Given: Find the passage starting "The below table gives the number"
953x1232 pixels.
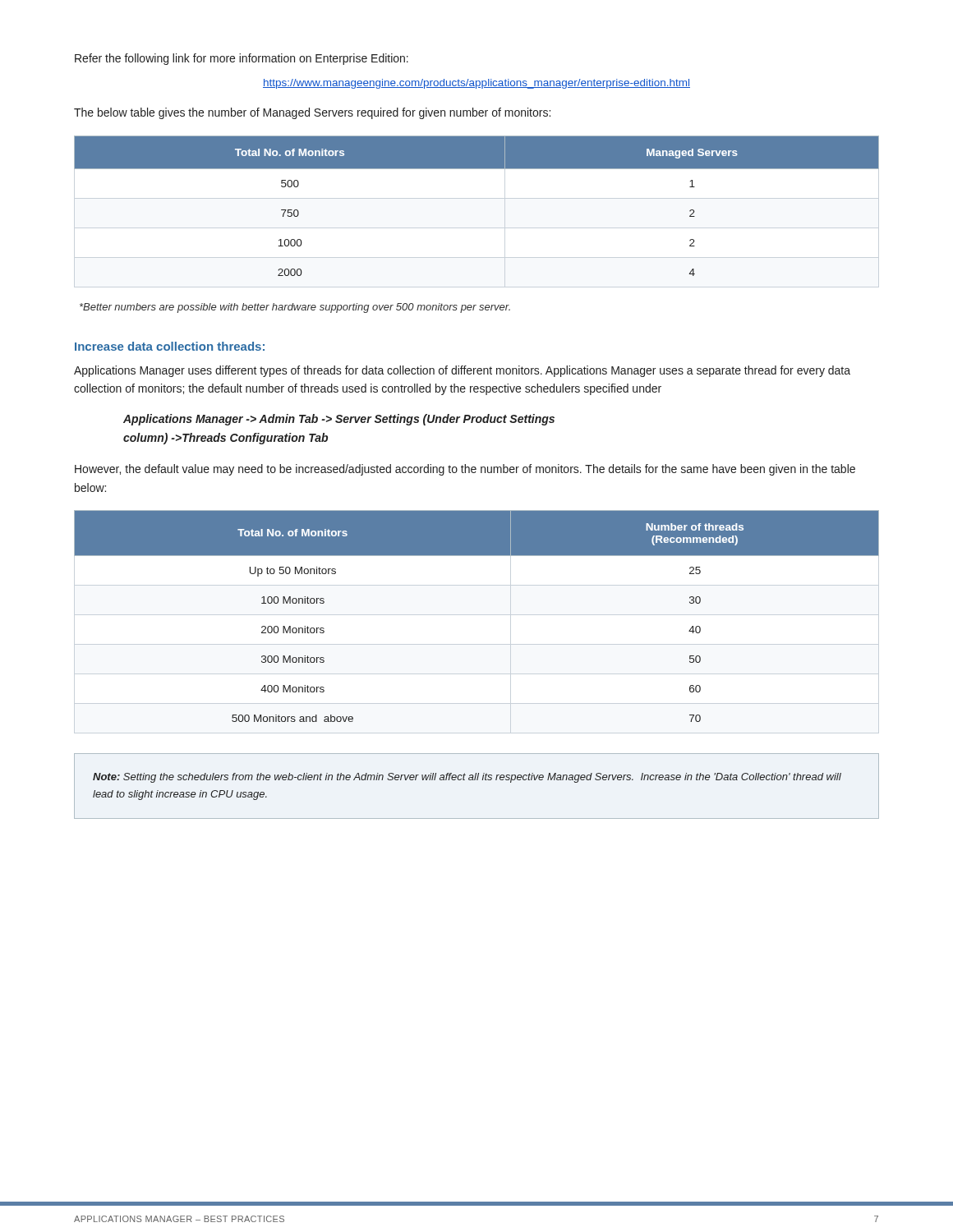Looking at the screenshot, I should click(313, 113).
